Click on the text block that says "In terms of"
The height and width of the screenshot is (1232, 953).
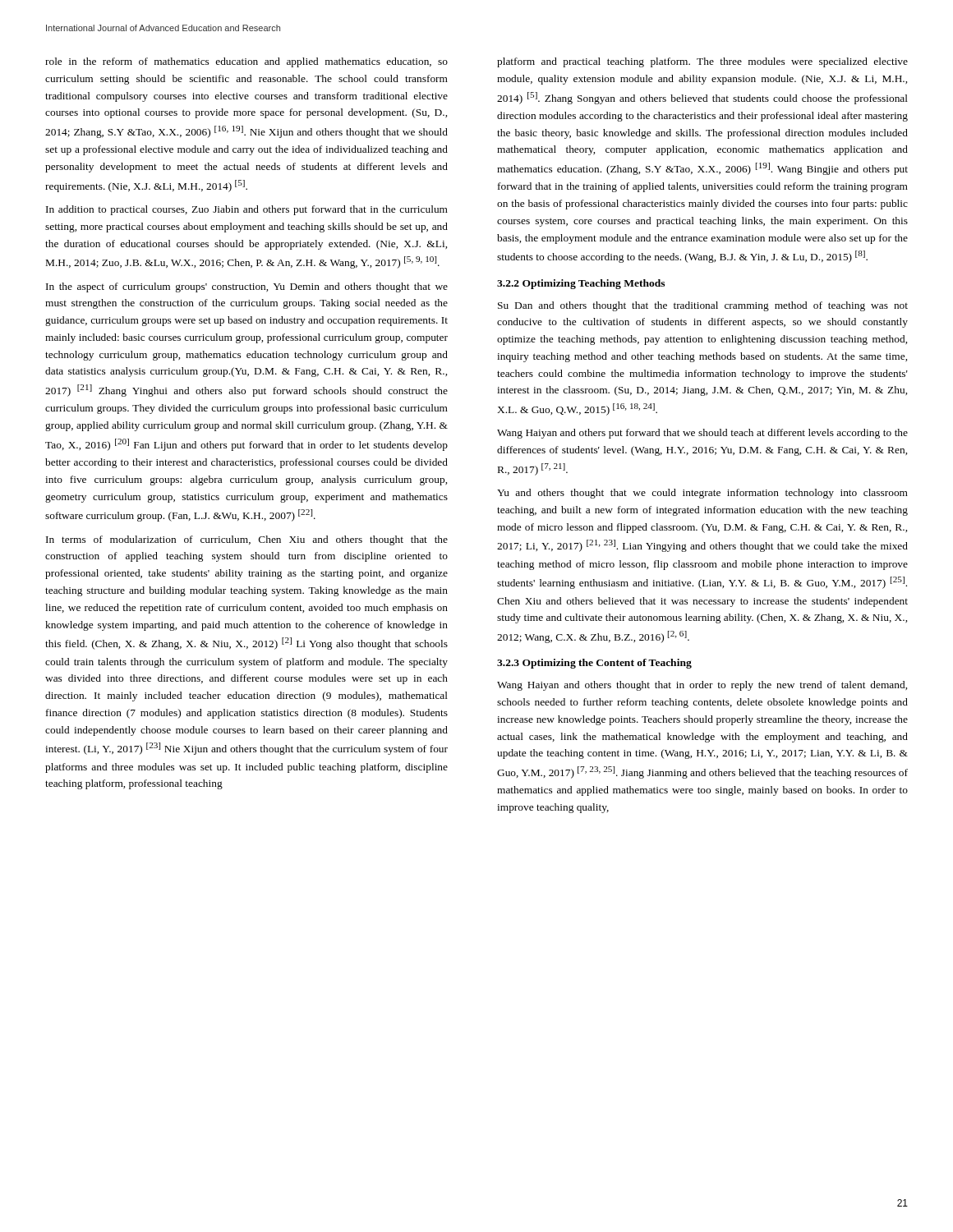(x=246, y=662)
